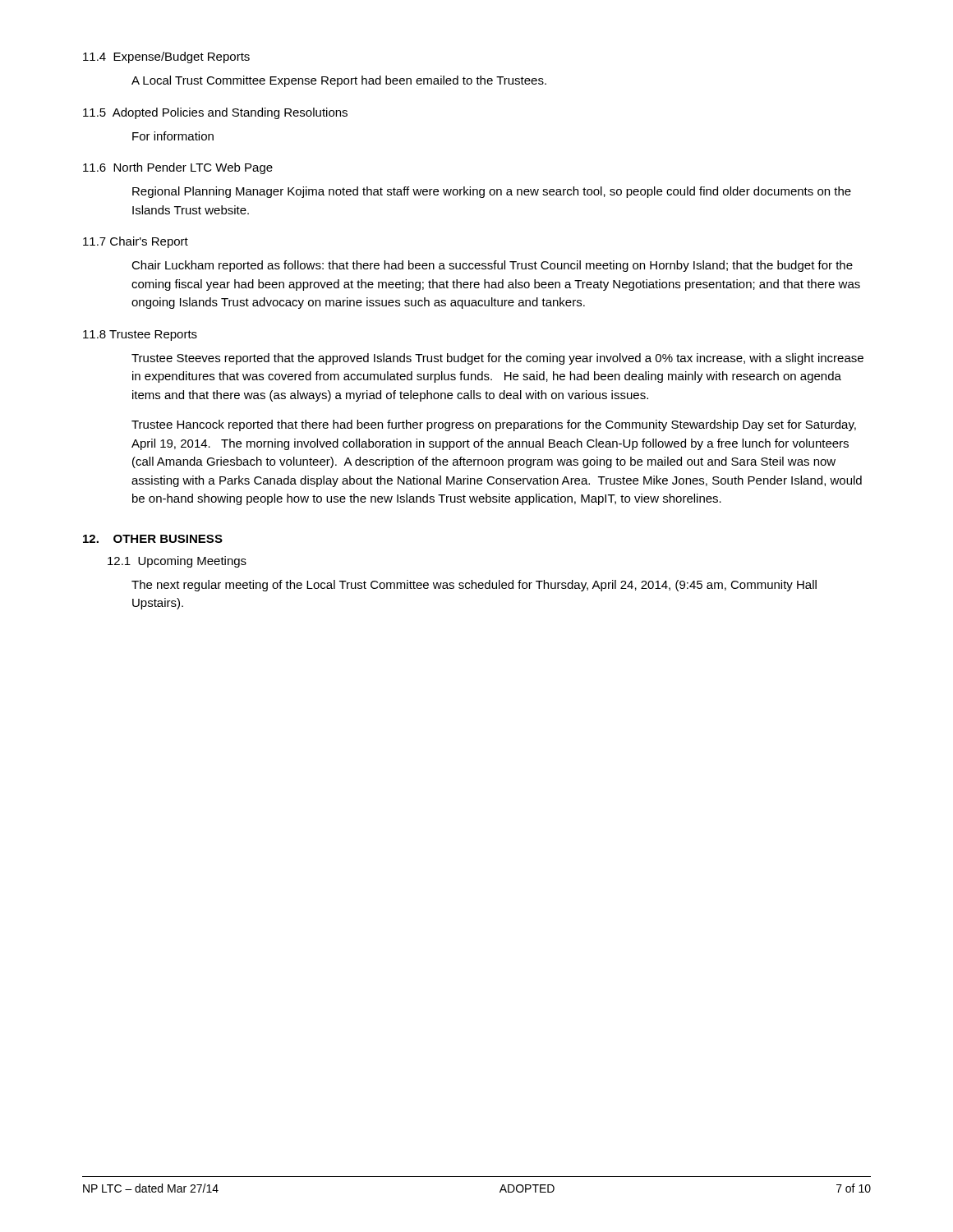953x1232 pixels.
Task: Navigate to the passage starting "Trustee Hancock reported that"
Action: [497, 461]
